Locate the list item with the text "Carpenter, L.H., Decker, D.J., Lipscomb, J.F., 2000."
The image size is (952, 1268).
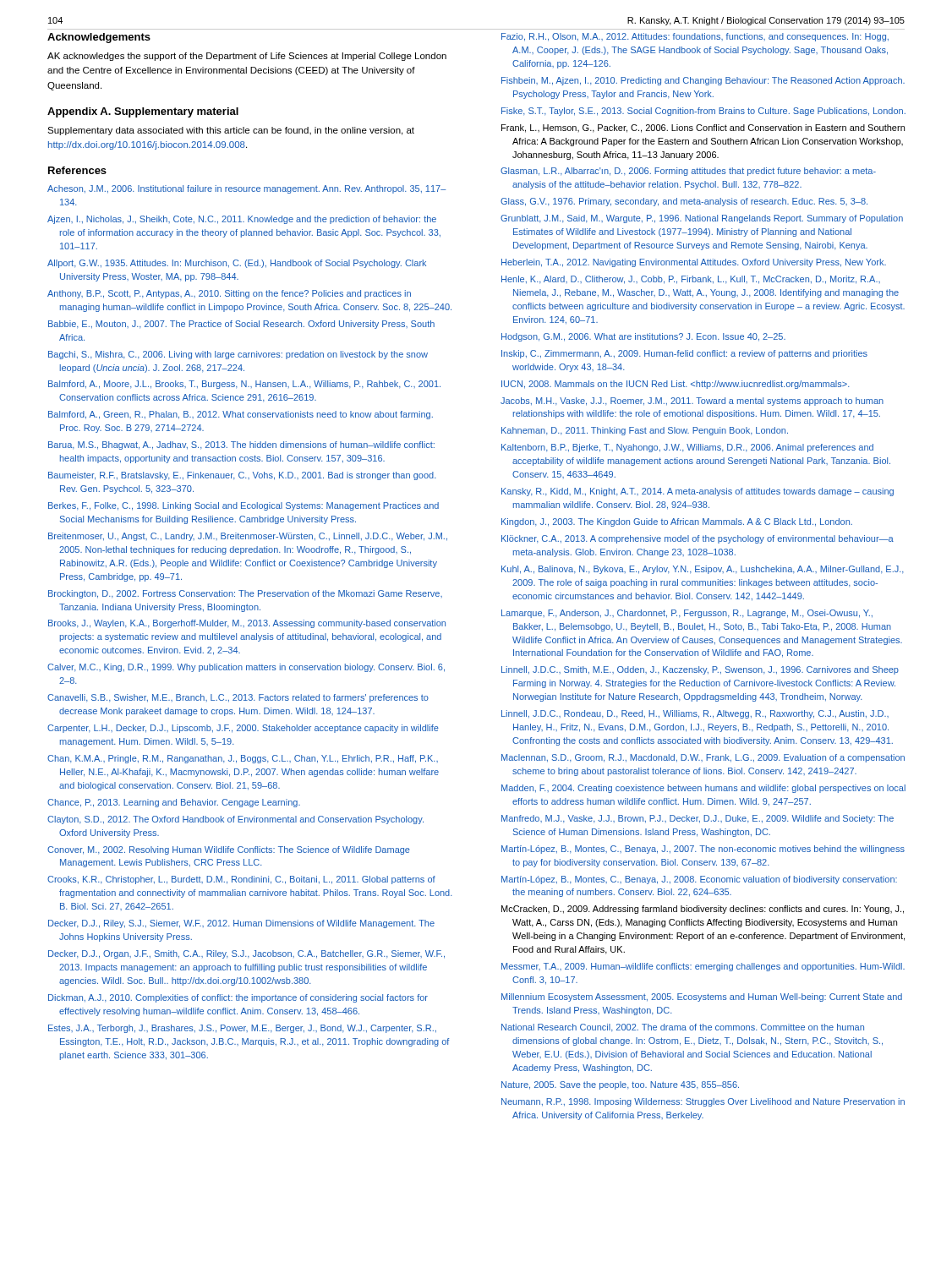[243, 735]
